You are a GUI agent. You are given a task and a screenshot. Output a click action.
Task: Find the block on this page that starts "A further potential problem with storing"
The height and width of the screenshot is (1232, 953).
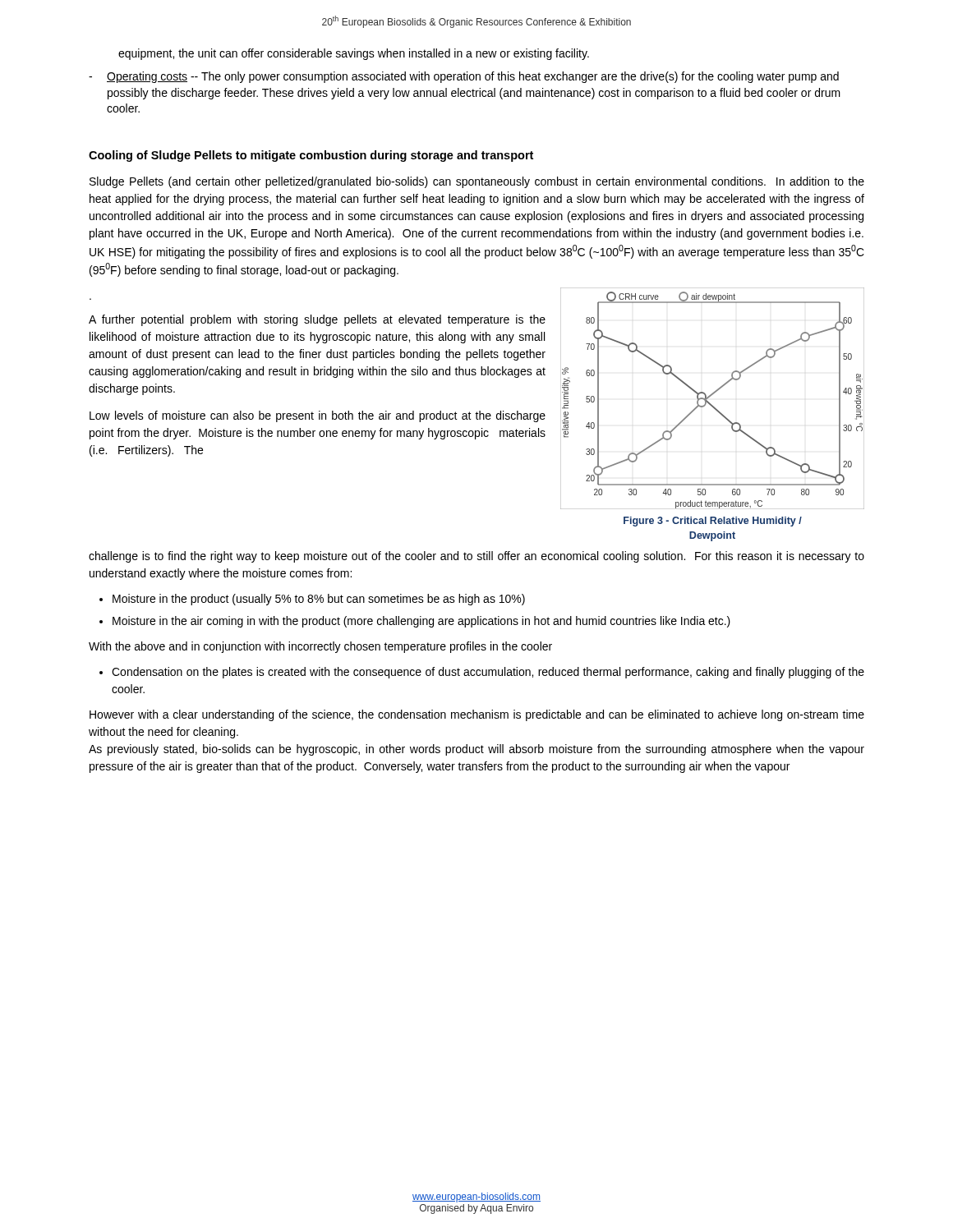click(317, 354)
